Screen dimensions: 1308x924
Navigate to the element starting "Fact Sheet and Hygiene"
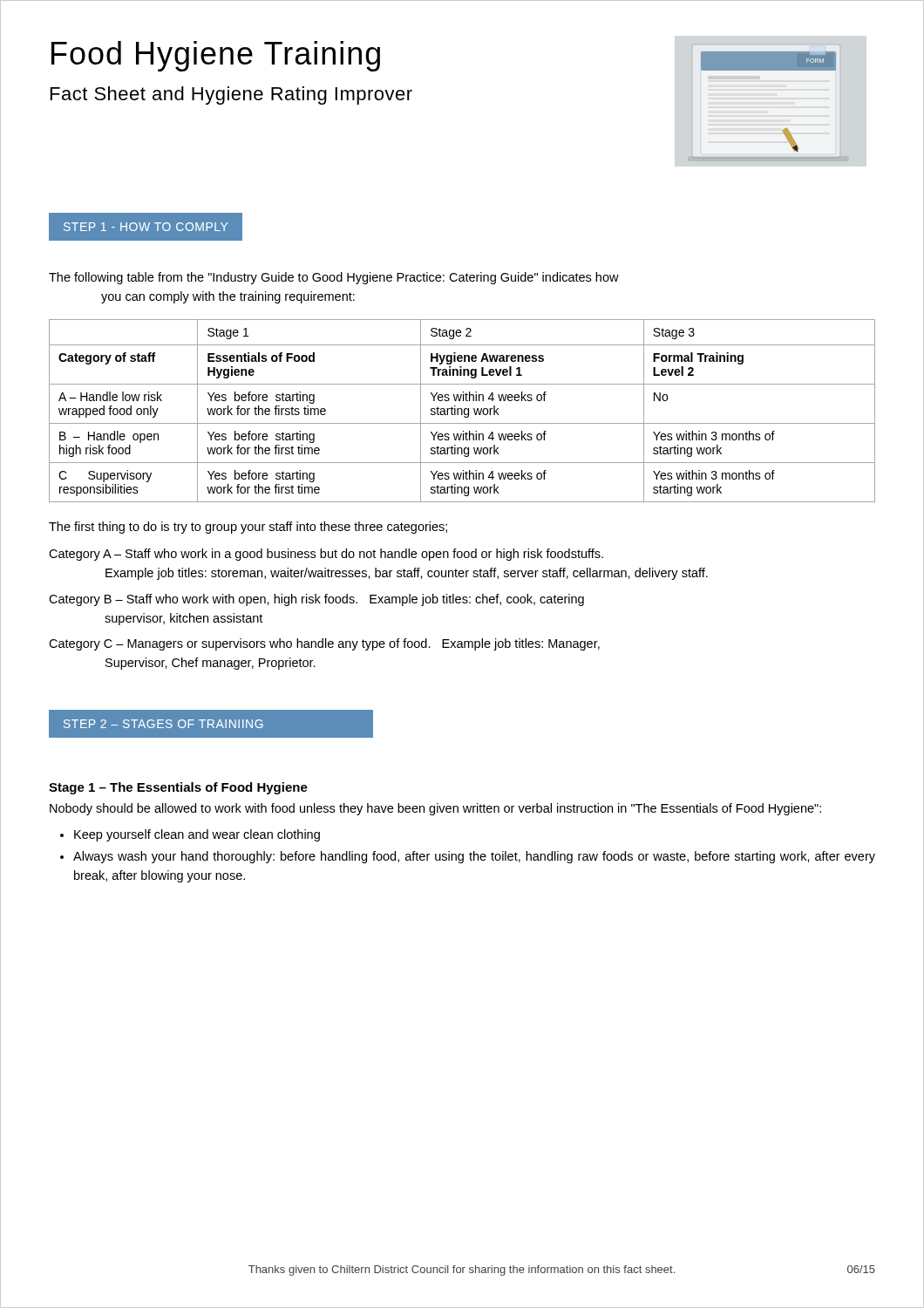click(x=231, y=94)
